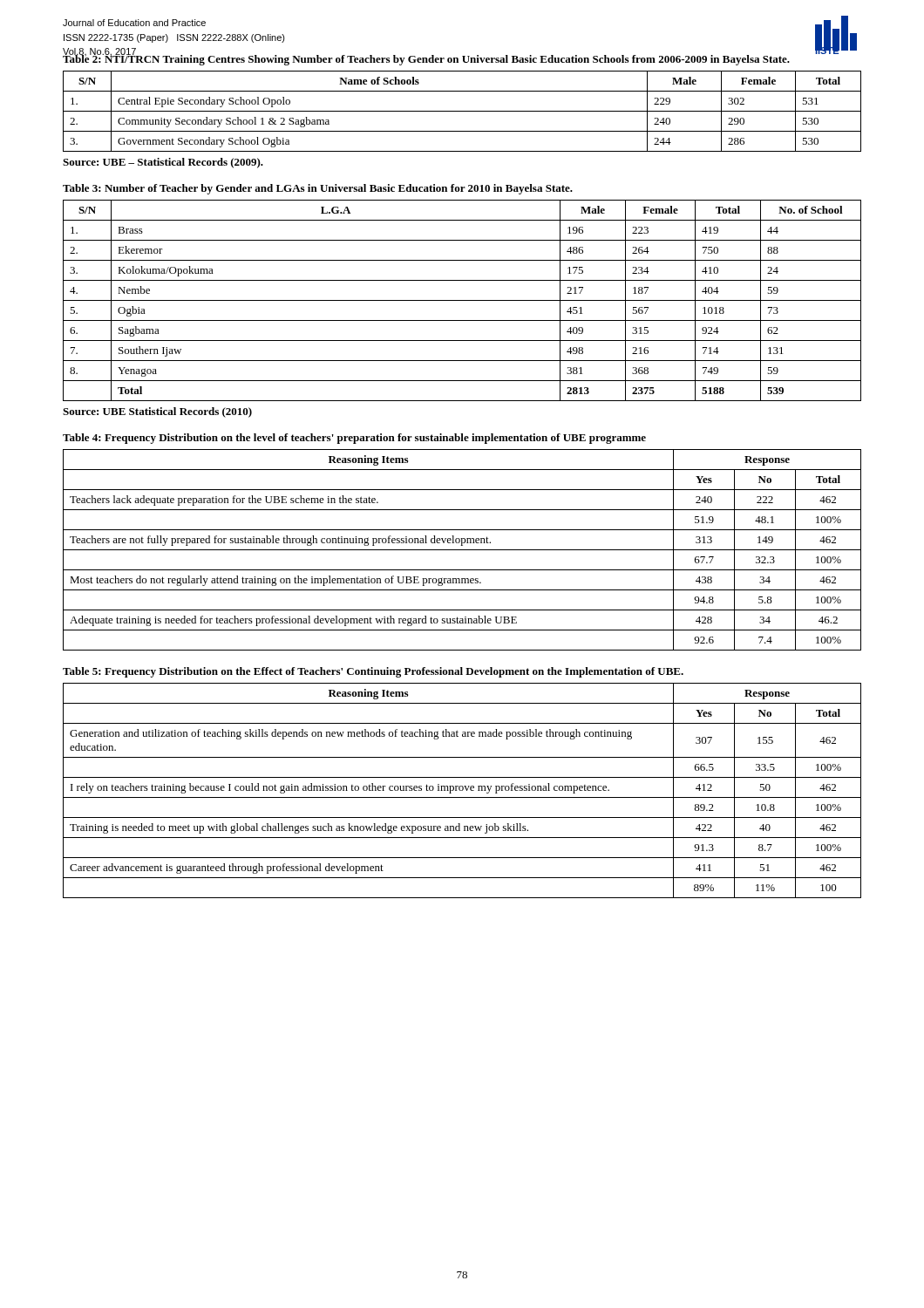Point to the caption beginning "Table 3: Number of Teacher by Gender"

pyautogui.click(x=318, y=188)
